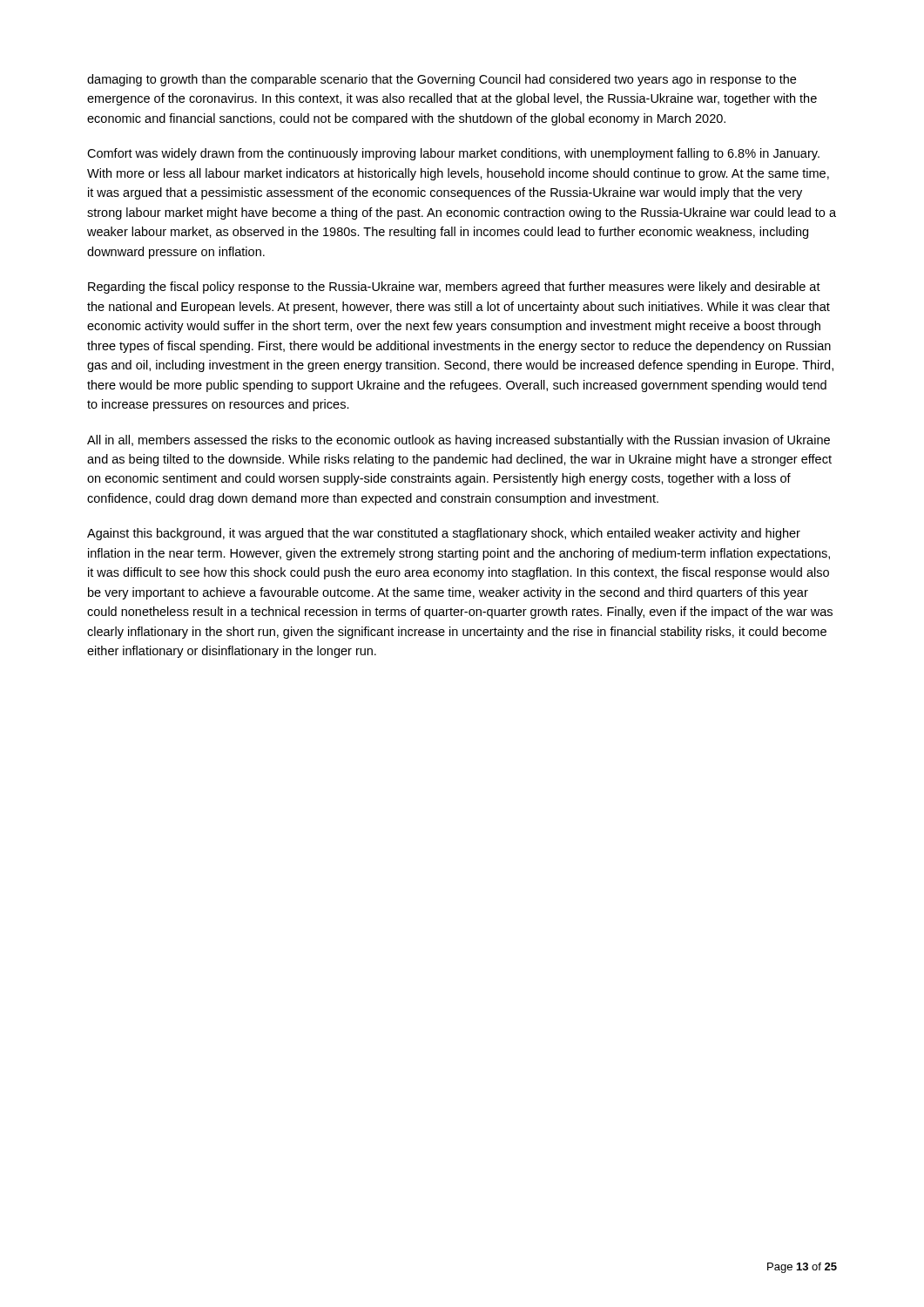Image resolution: width=924 pixels, height=1307 pixels.
Task: Click on the text block that says "Regarding the fiscal policy response to the Russia-Ukraine"
Action: (x=461, y=346)
